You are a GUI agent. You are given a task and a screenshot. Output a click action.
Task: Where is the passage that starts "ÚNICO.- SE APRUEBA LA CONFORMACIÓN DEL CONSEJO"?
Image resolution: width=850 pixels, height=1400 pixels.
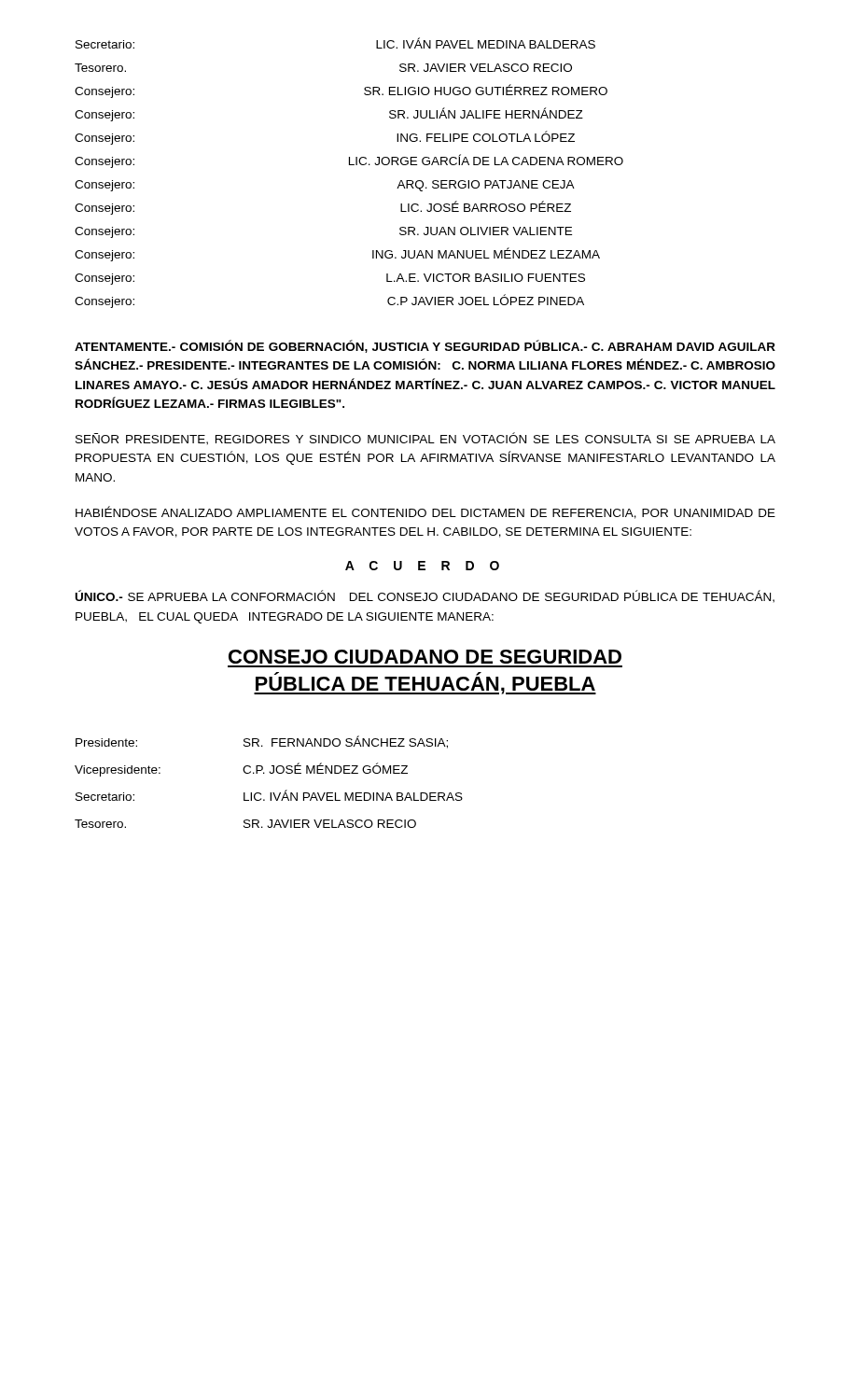pos(425,607)
